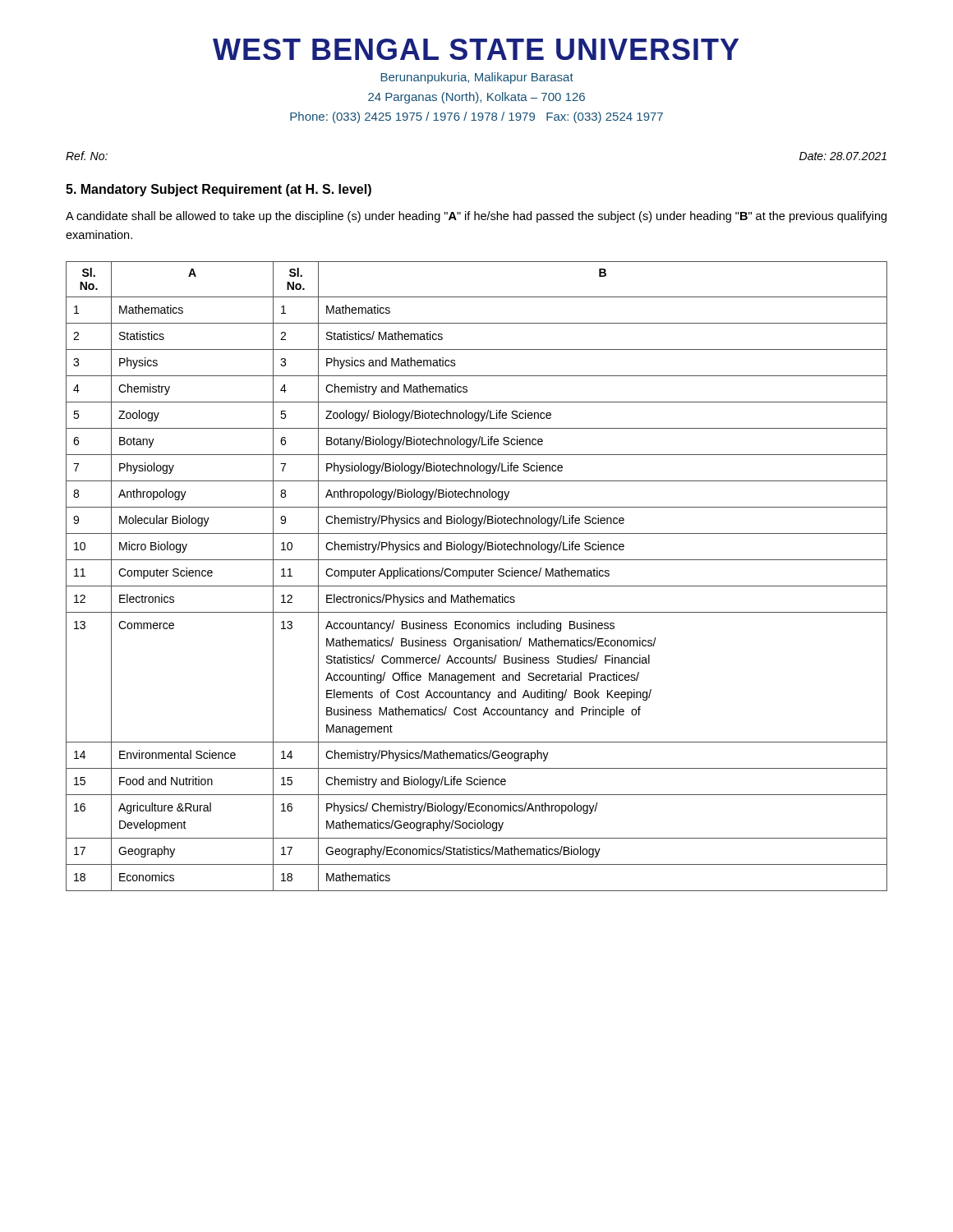
Task: Click on the table containing "Sl. No."
Action: point(476,576)
